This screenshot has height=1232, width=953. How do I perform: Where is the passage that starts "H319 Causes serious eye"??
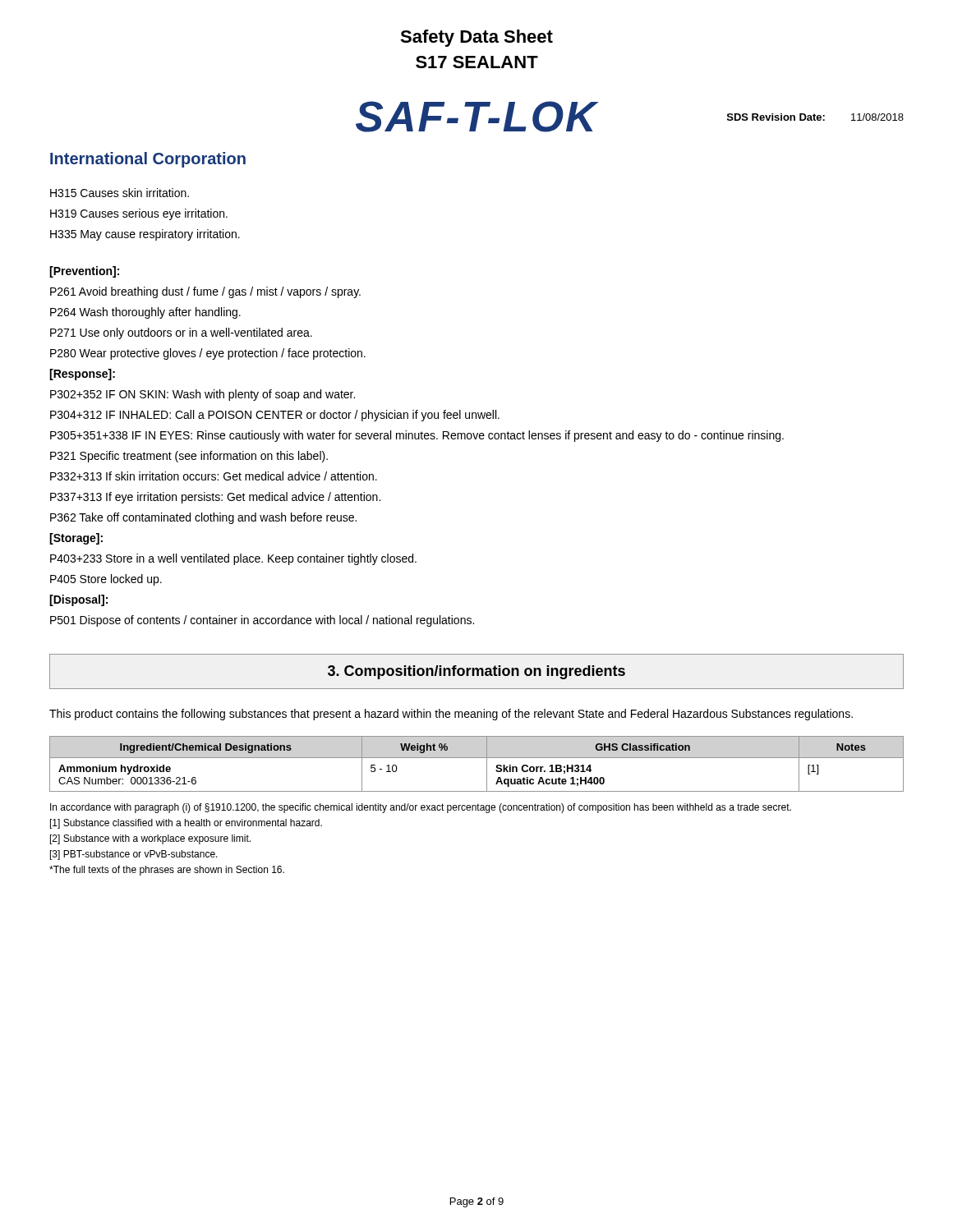139,213
